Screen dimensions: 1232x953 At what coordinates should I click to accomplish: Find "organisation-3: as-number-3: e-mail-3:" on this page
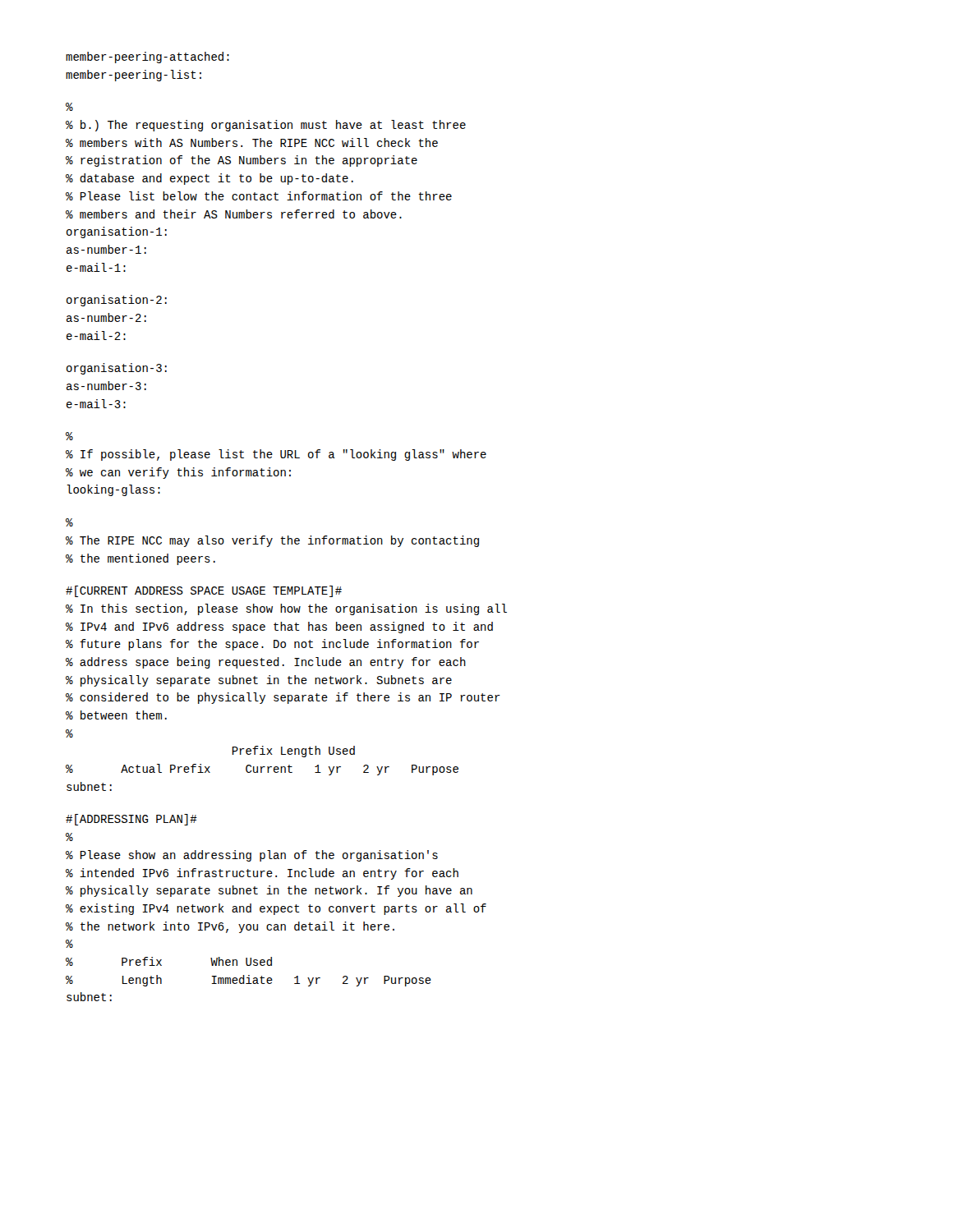pos(117,369)
